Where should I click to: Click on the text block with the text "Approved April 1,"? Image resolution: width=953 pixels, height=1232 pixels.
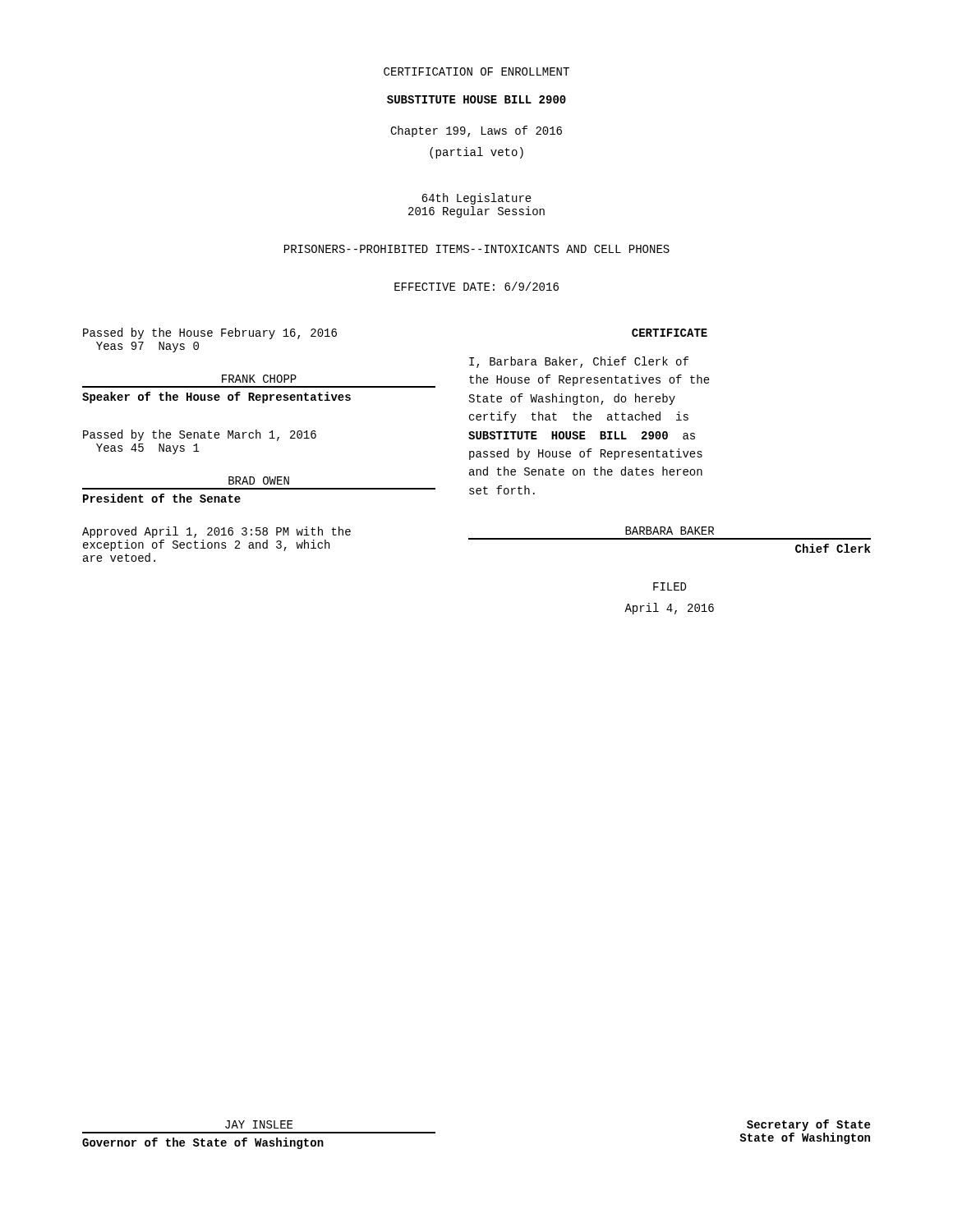pos(217,545)
